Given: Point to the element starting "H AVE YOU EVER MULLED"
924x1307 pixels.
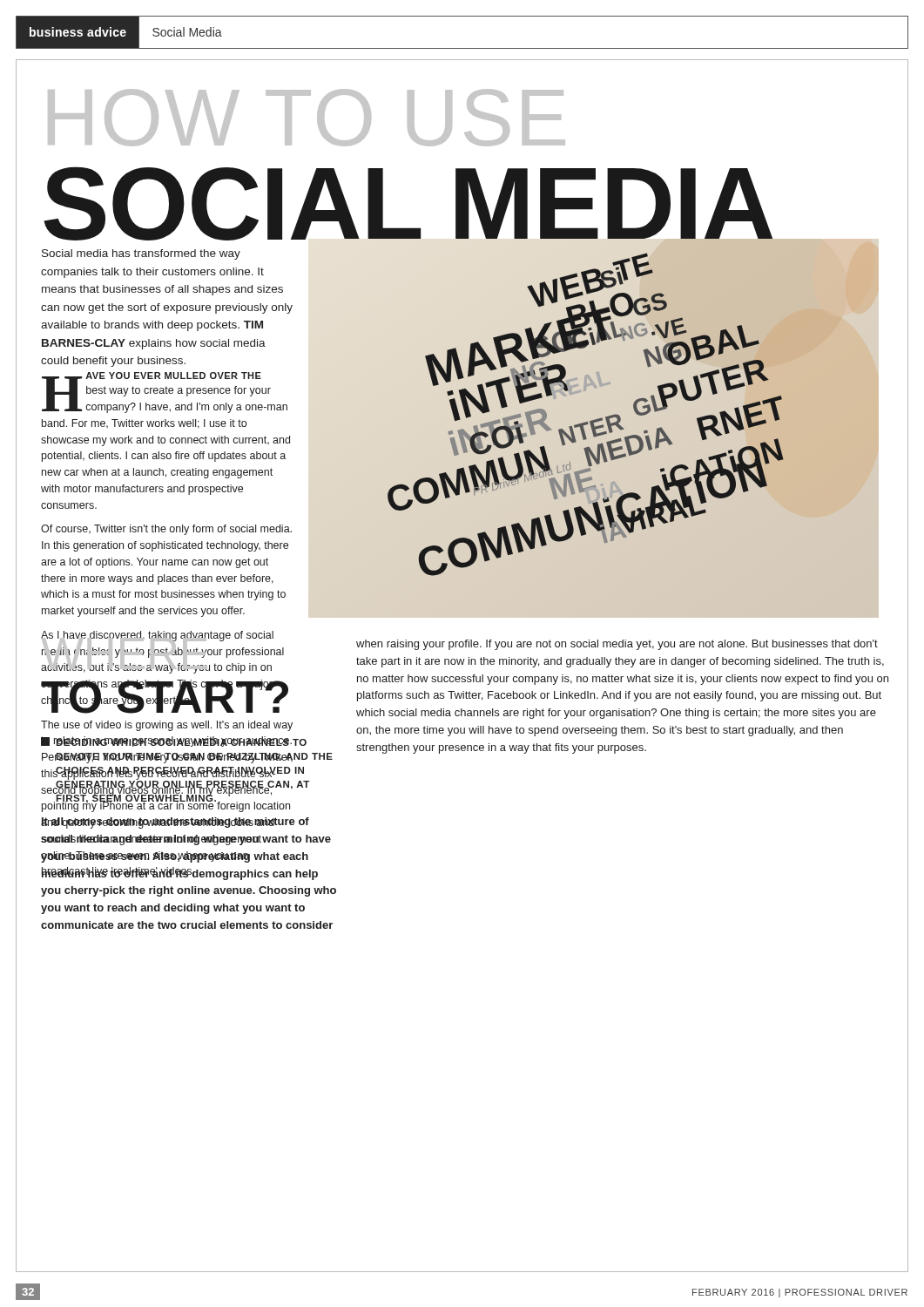Looking at the screenshot, I should [x=167, y=622].
